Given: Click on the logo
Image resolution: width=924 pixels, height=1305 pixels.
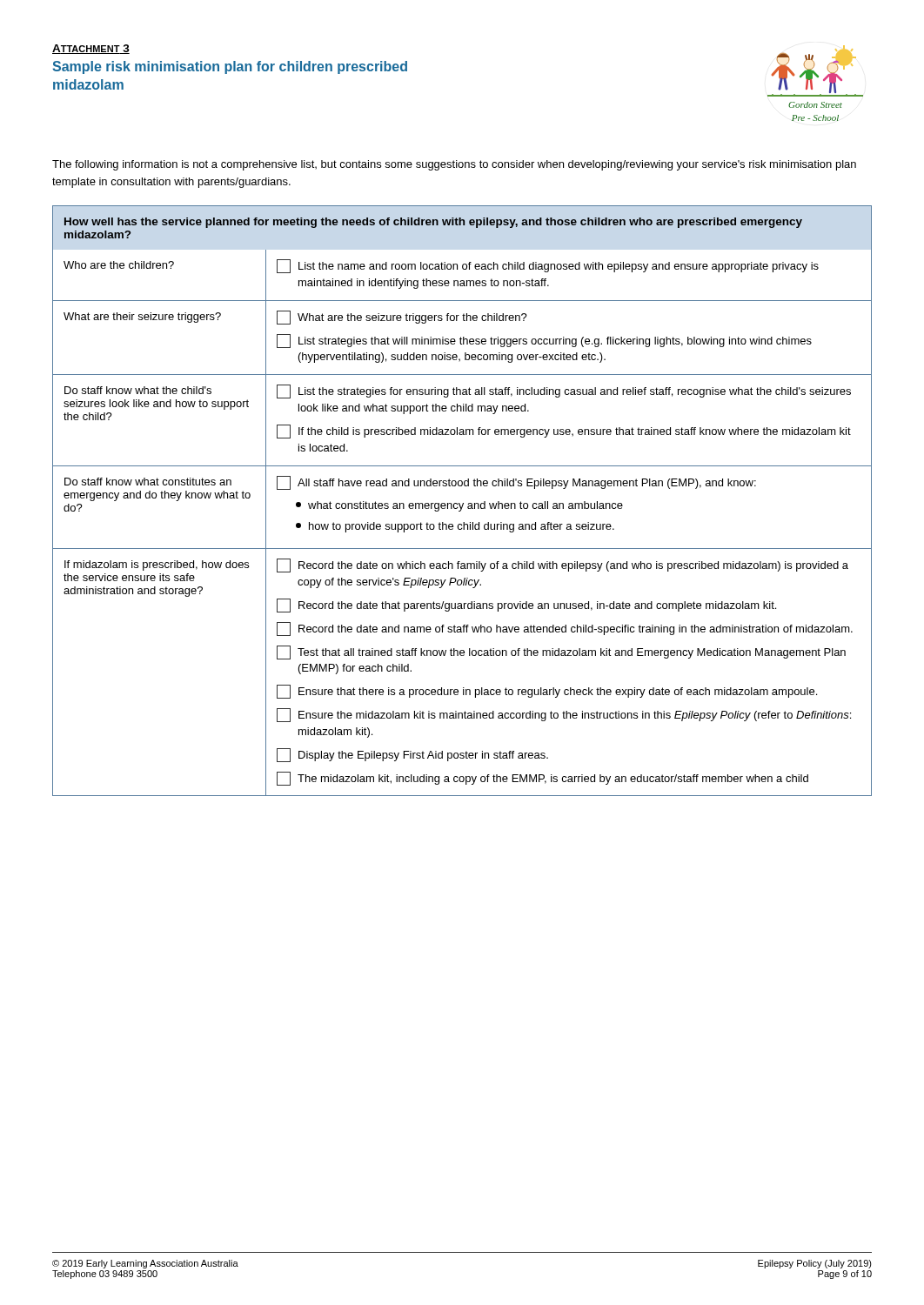Looking at the screenshot, I should [x=815, y=91].
